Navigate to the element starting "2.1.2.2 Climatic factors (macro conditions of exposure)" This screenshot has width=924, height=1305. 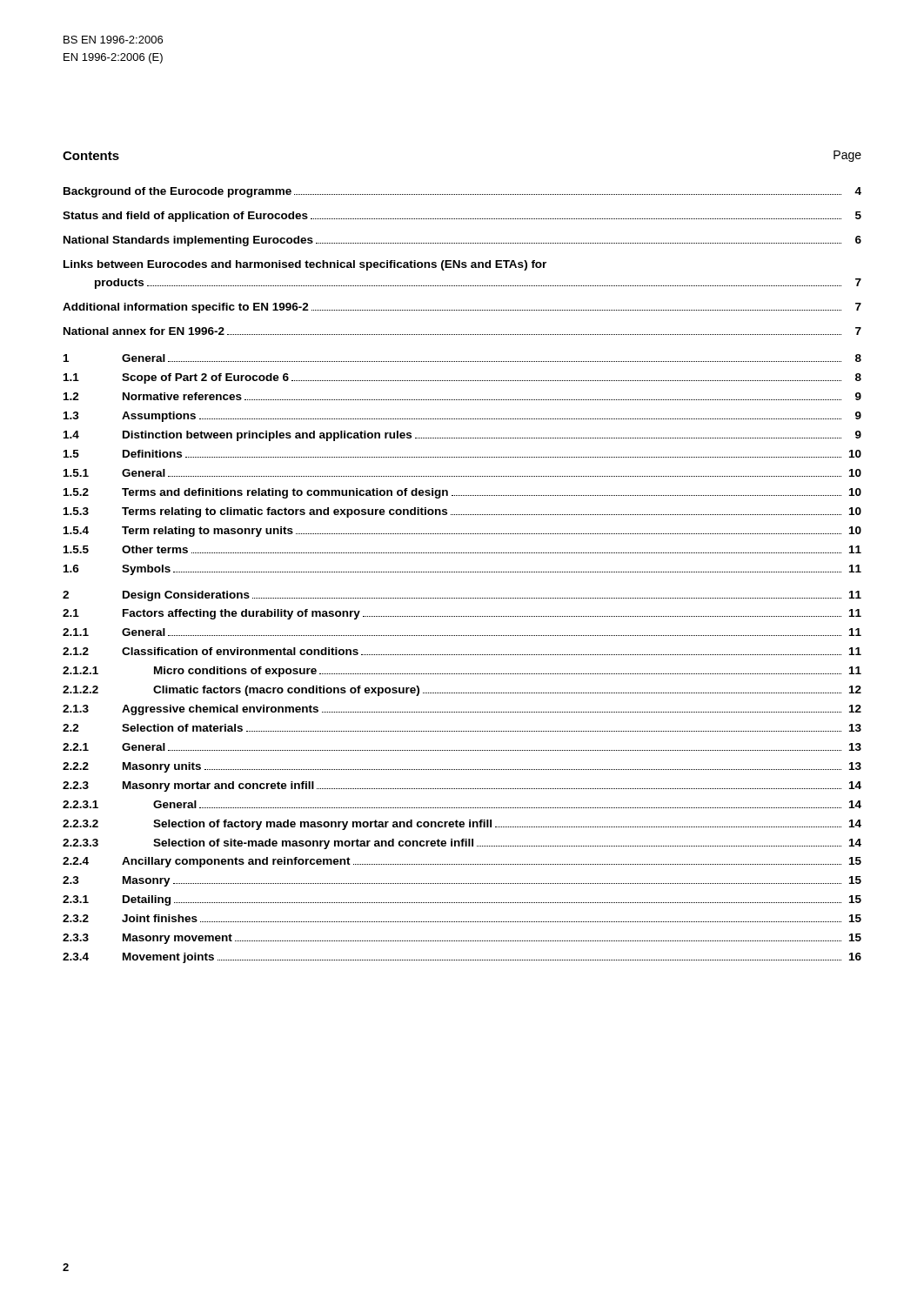pos(462,690)
